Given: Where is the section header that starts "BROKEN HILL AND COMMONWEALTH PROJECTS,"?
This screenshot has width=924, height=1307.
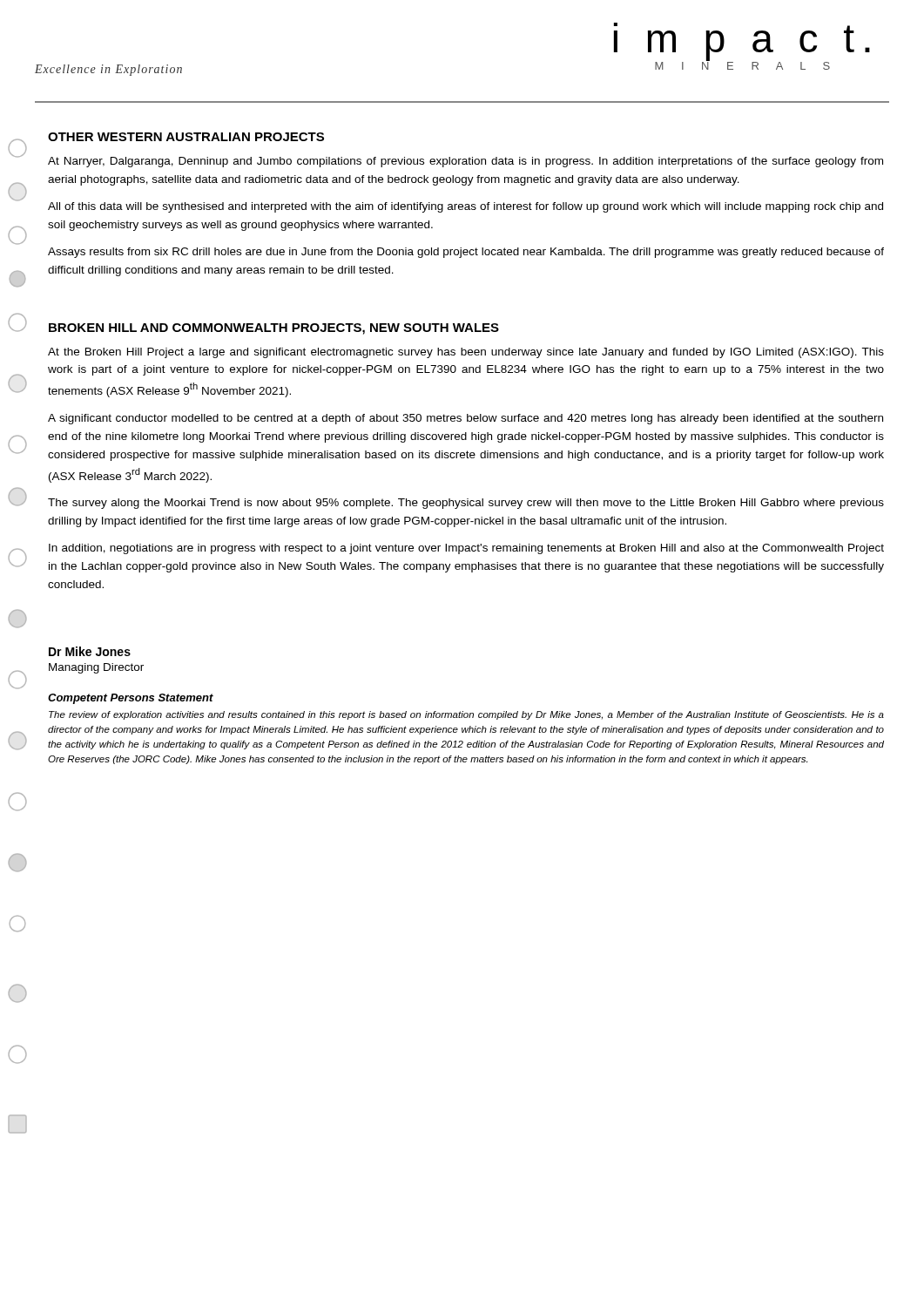Looking at the screenshot, I should tap(273, 327).
